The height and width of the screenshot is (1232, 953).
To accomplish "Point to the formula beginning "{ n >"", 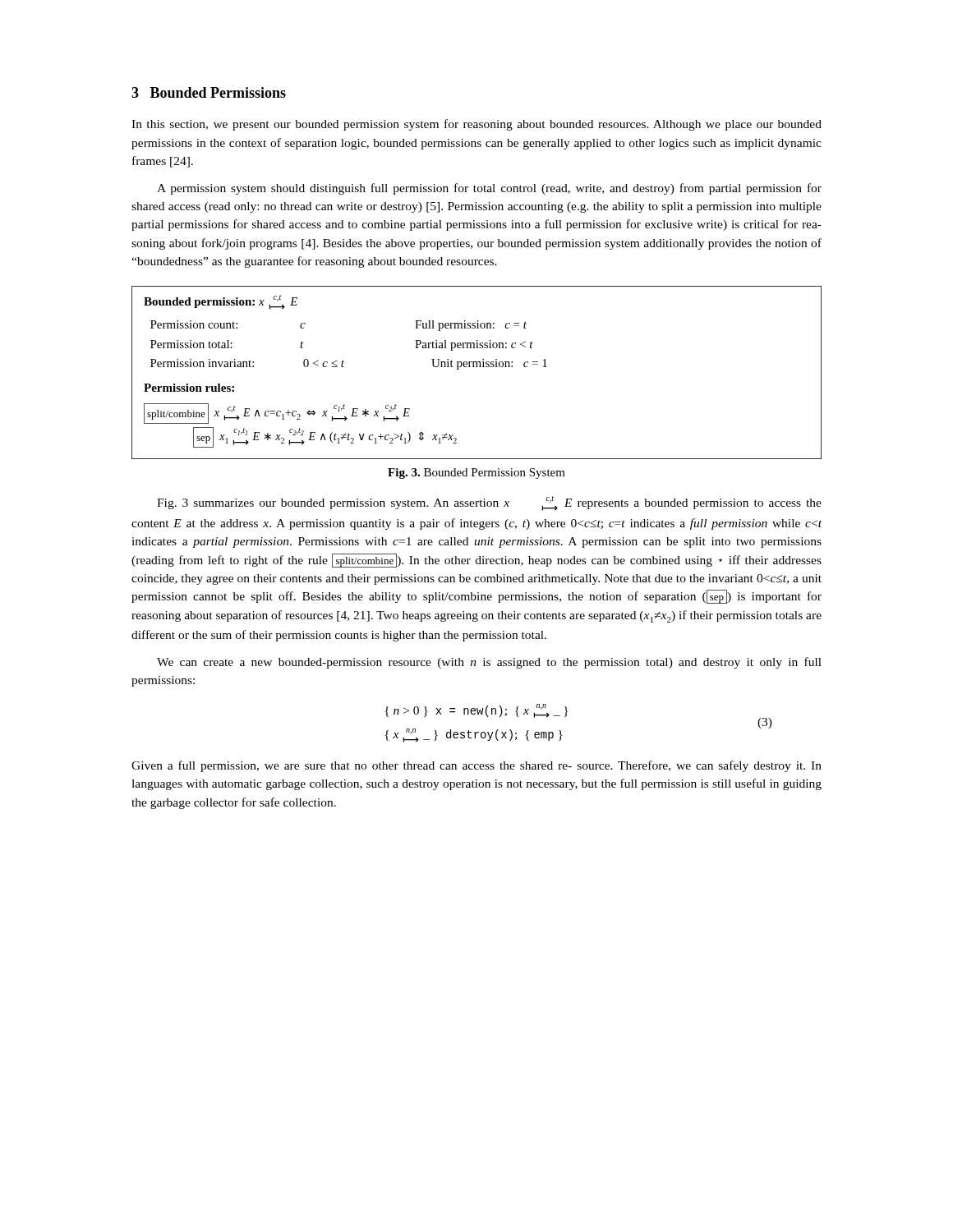I will pyautogui.click(x=578, y=722).
